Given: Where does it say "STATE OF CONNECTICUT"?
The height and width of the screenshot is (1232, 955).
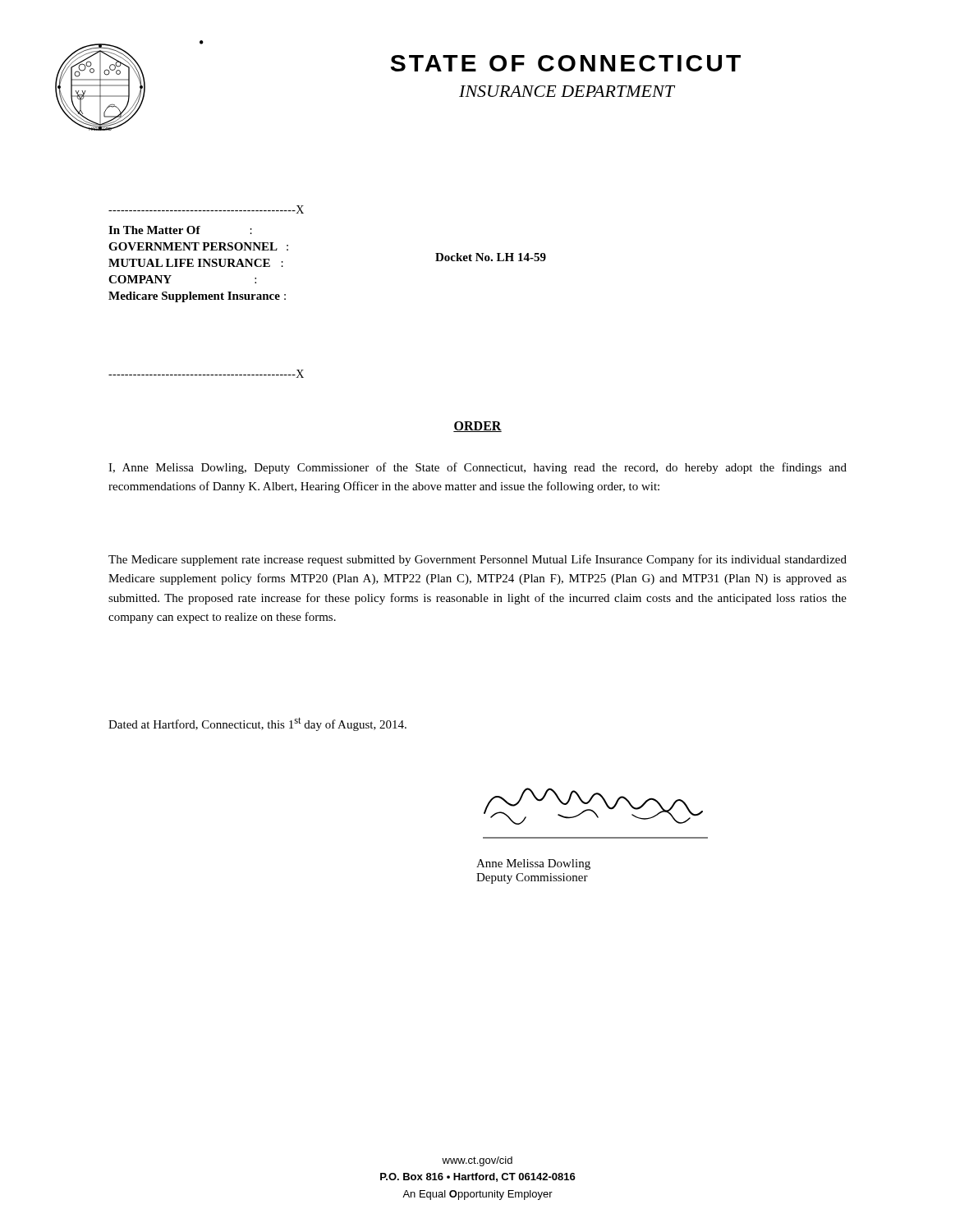Looking at the screenshot, I should (567, 63).
